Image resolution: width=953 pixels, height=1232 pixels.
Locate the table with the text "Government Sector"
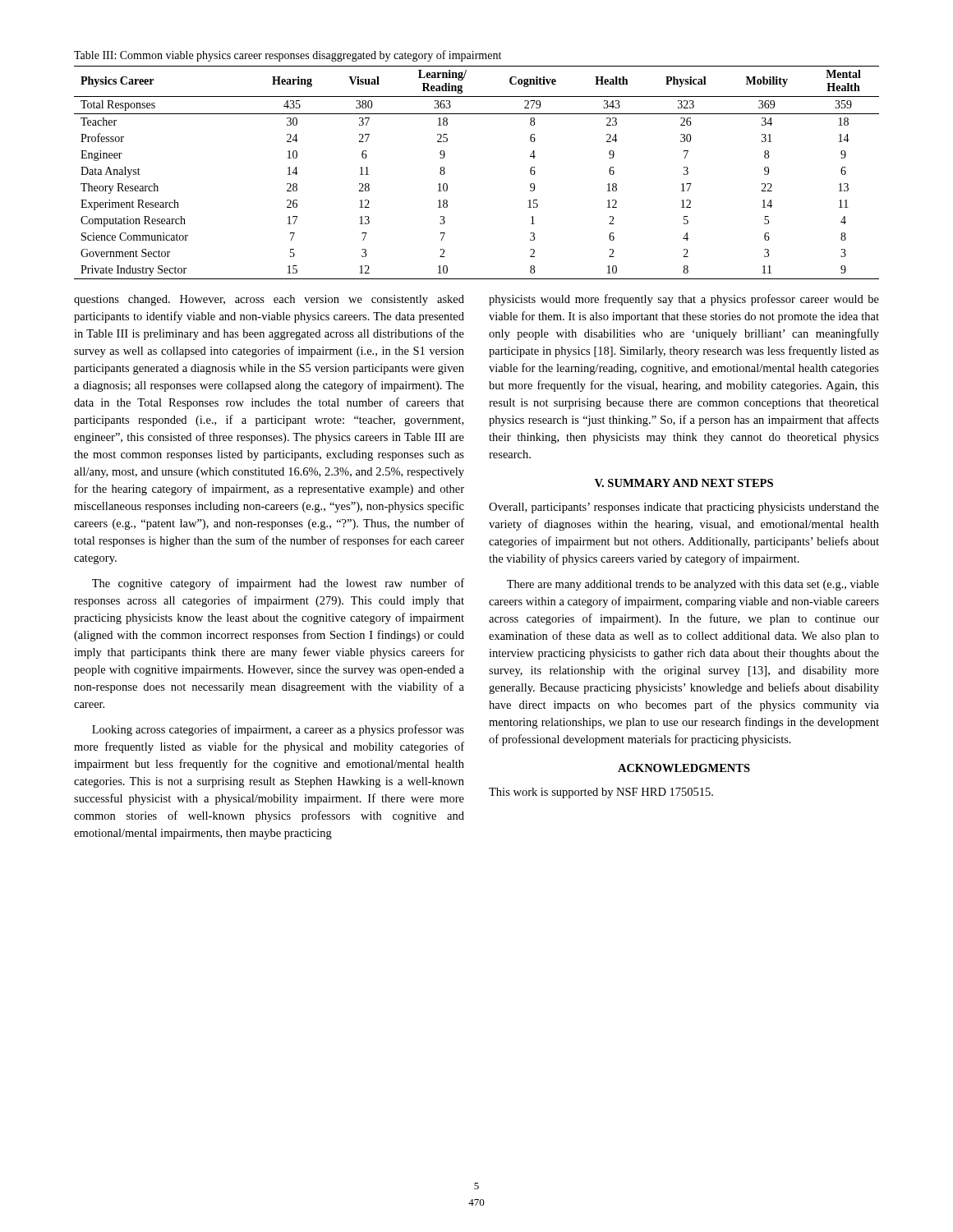point(476,172)
